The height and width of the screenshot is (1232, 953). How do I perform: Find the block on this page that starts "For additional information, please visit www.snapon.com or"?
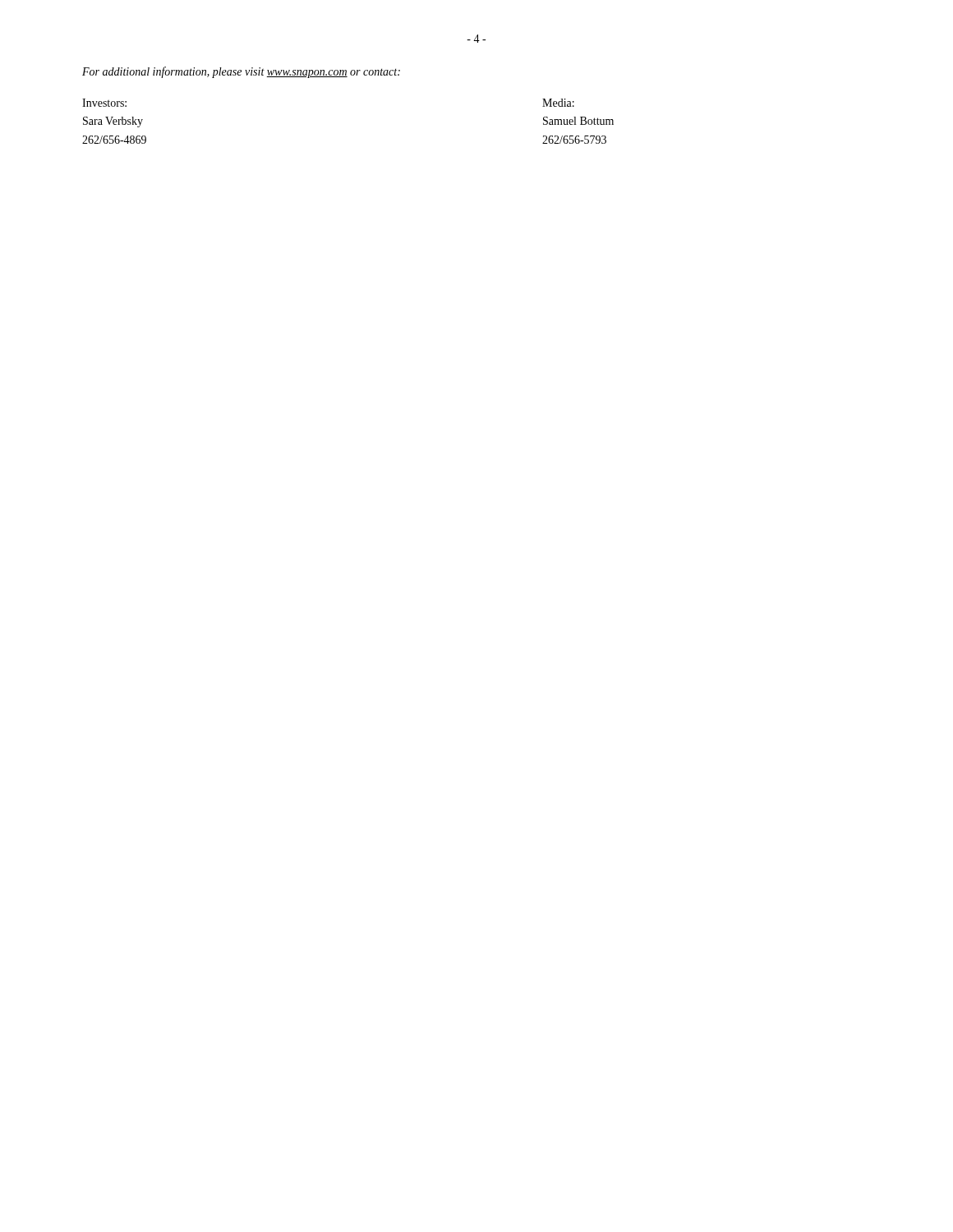click(241, 72)
